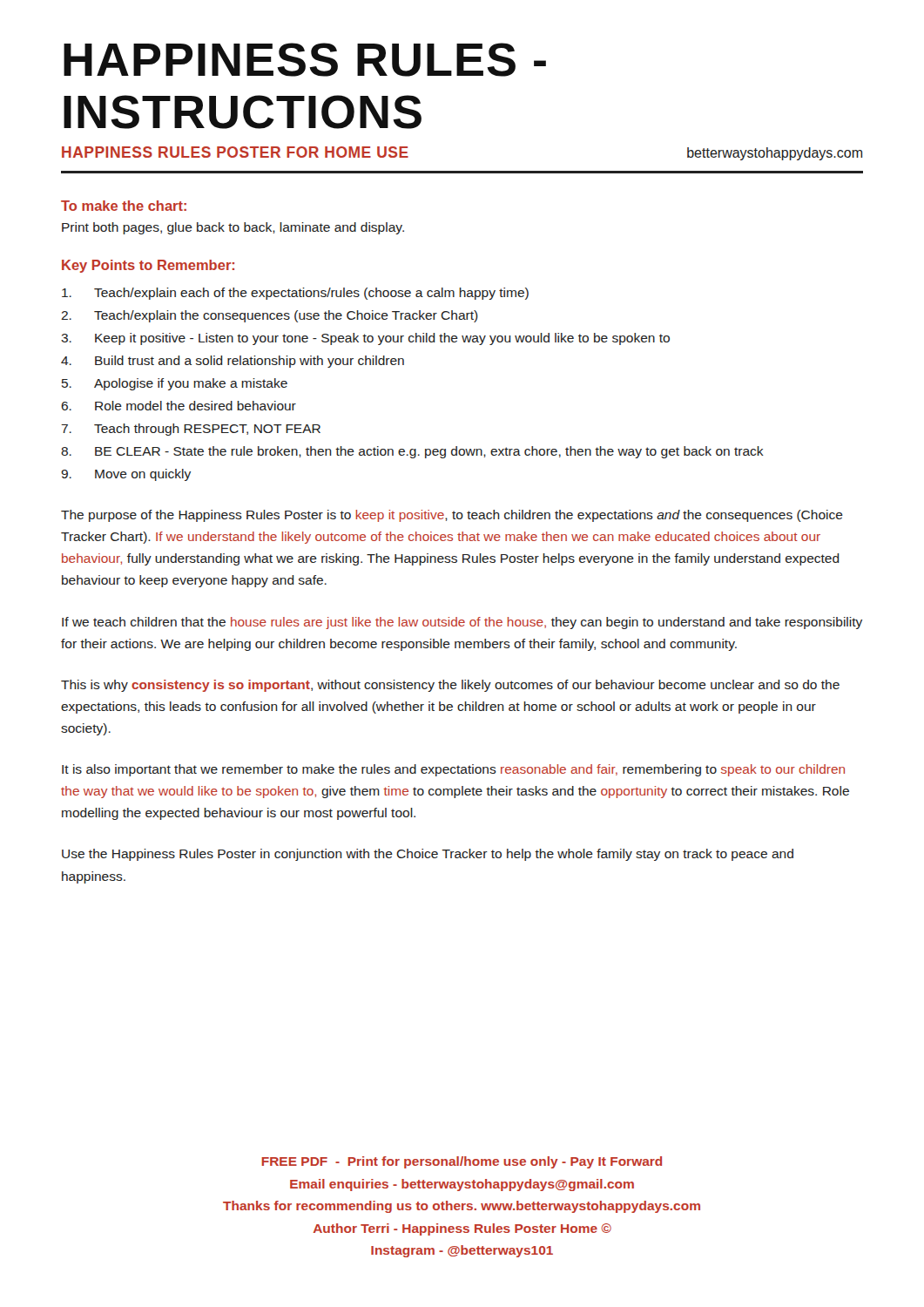924x1307 pixels.
Task: Click where it says "9. Move on quickly"
Action: (126, 475)
